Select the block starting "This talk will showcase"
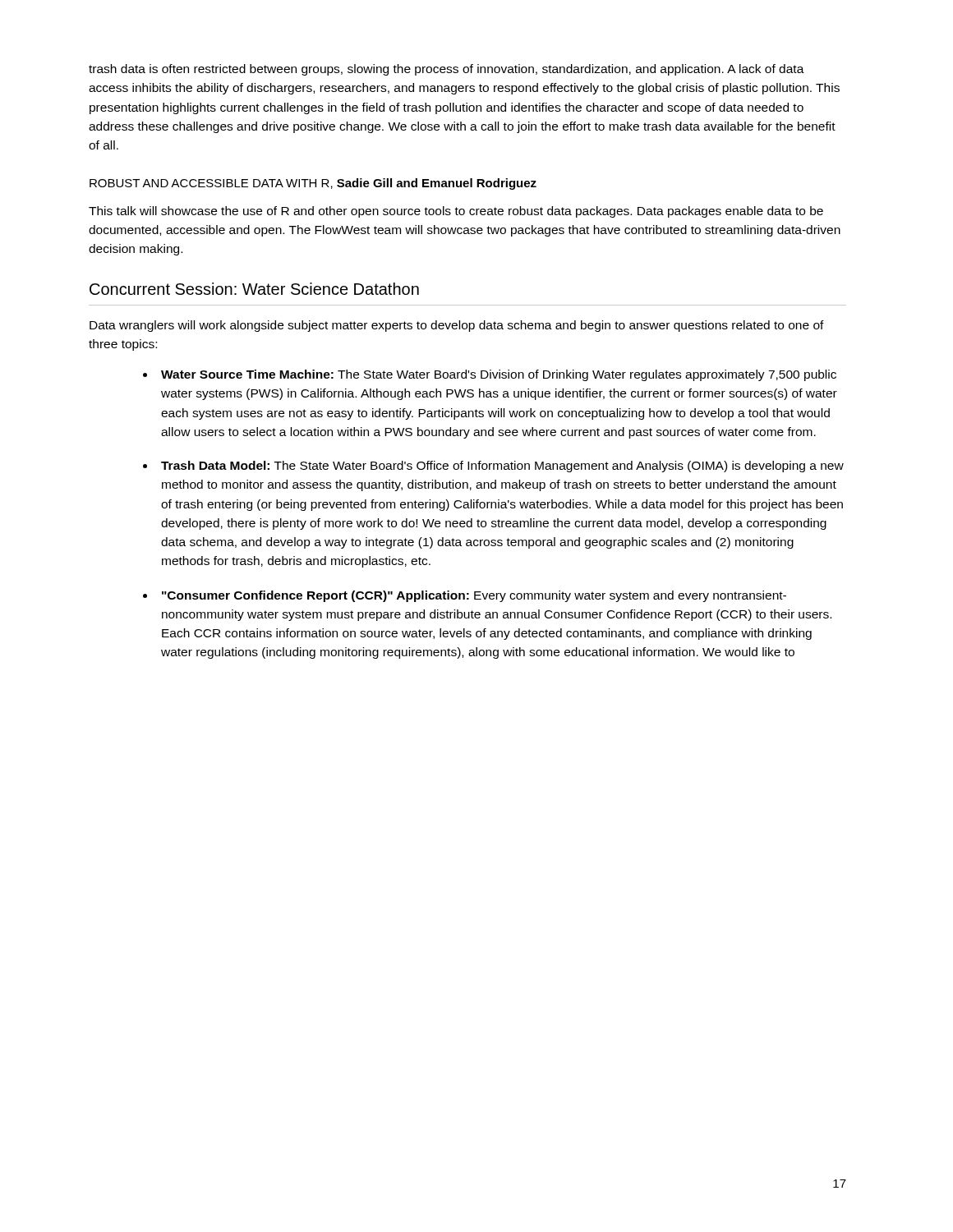This screenshot has height=1232, width=953. tap(465, 230)
